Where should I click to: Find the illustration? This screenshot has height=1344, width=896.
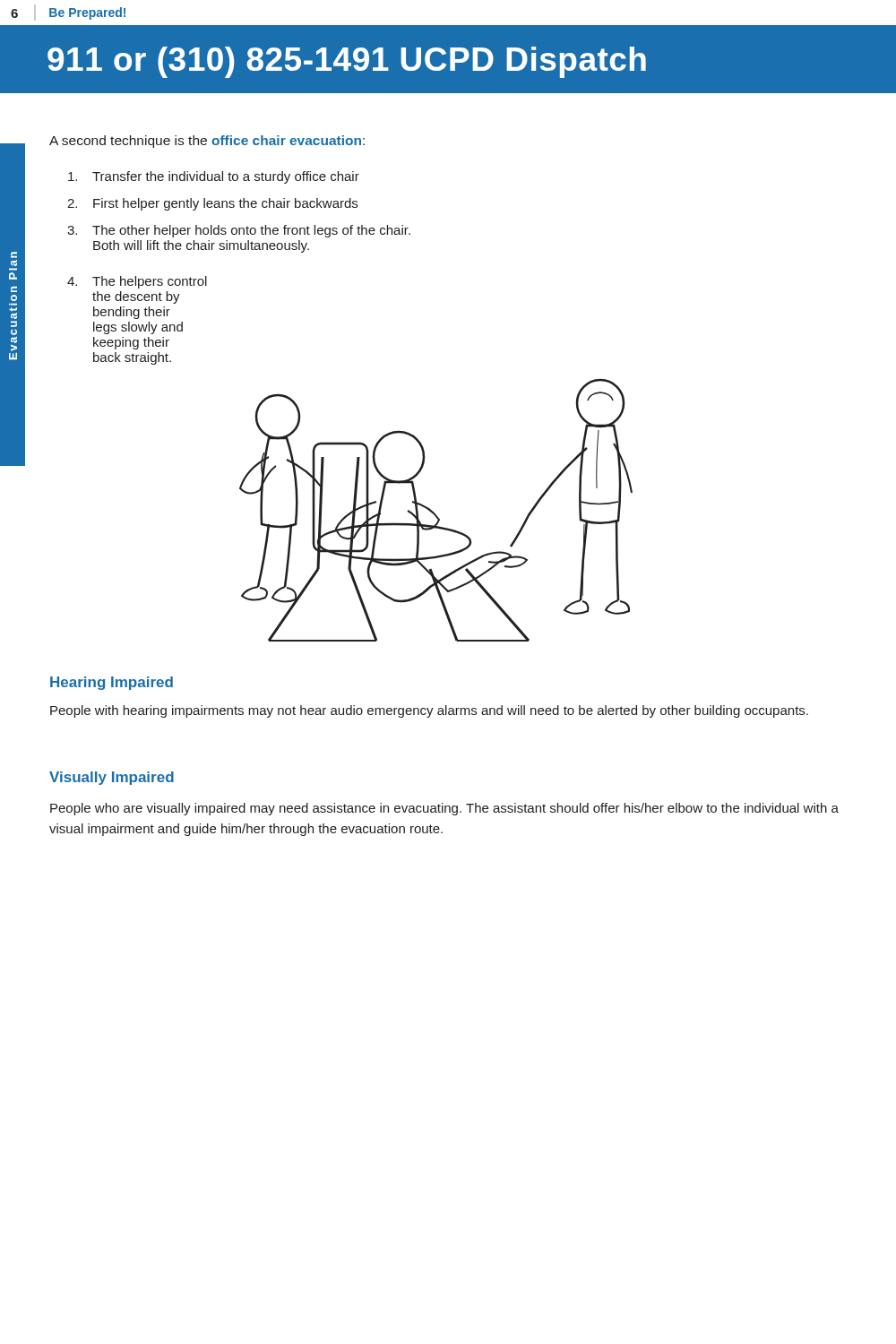click(430, 457)
